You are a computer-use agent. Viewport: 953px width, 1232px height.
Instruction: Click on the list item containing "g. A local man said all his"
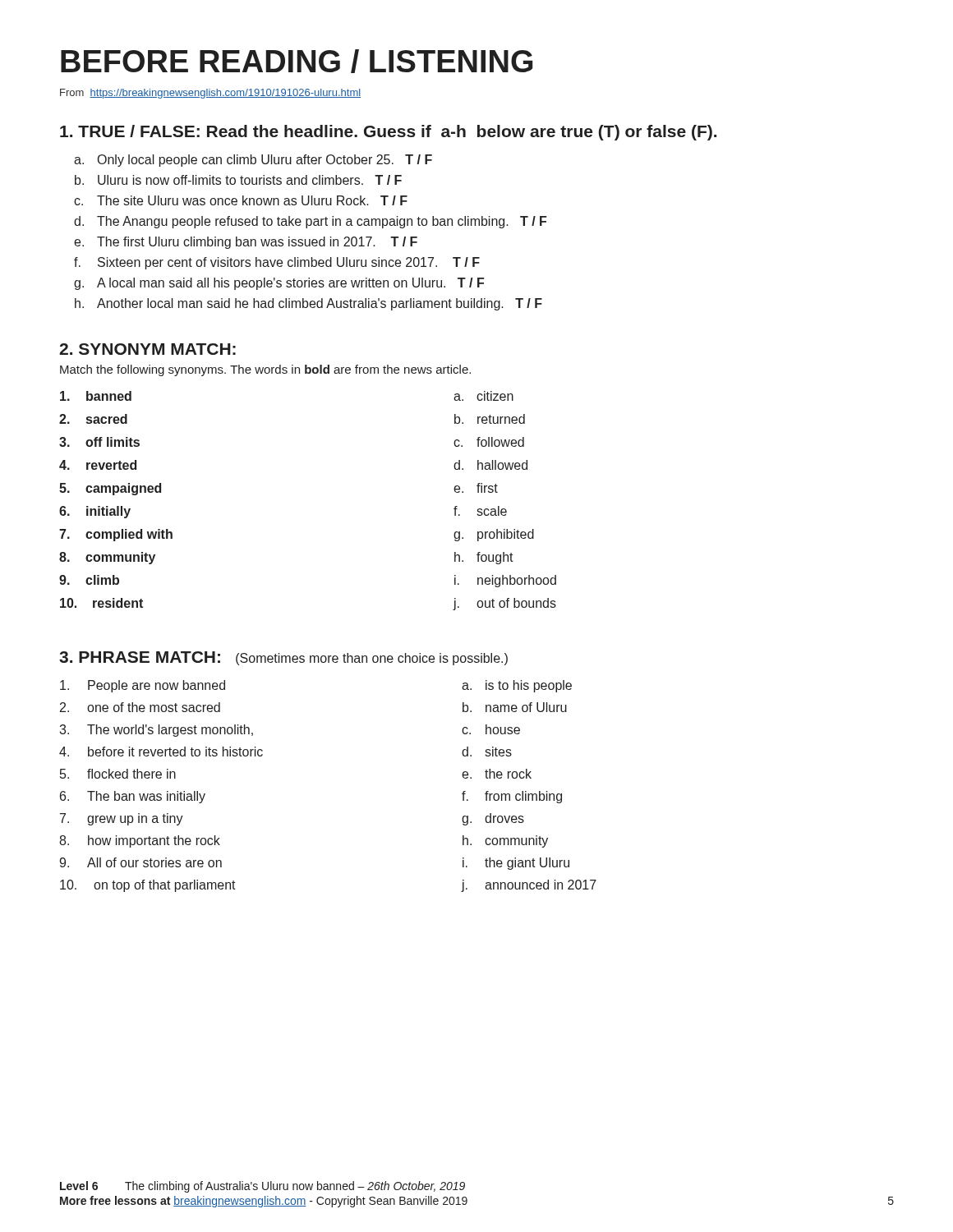(x=279, y=283)
